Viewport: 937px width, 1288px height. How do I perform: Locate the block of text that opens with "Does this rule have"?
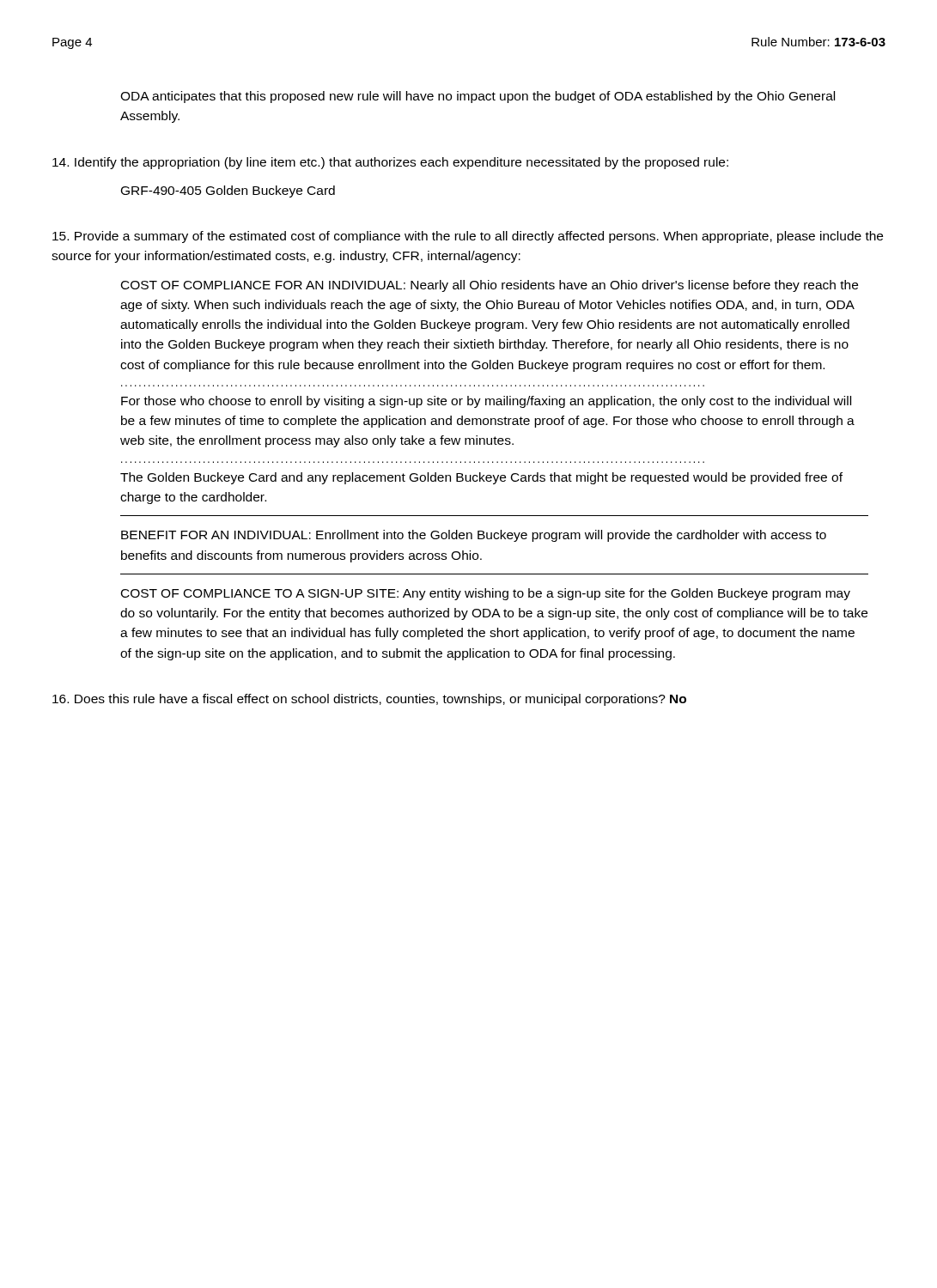(x=369, y=698)
